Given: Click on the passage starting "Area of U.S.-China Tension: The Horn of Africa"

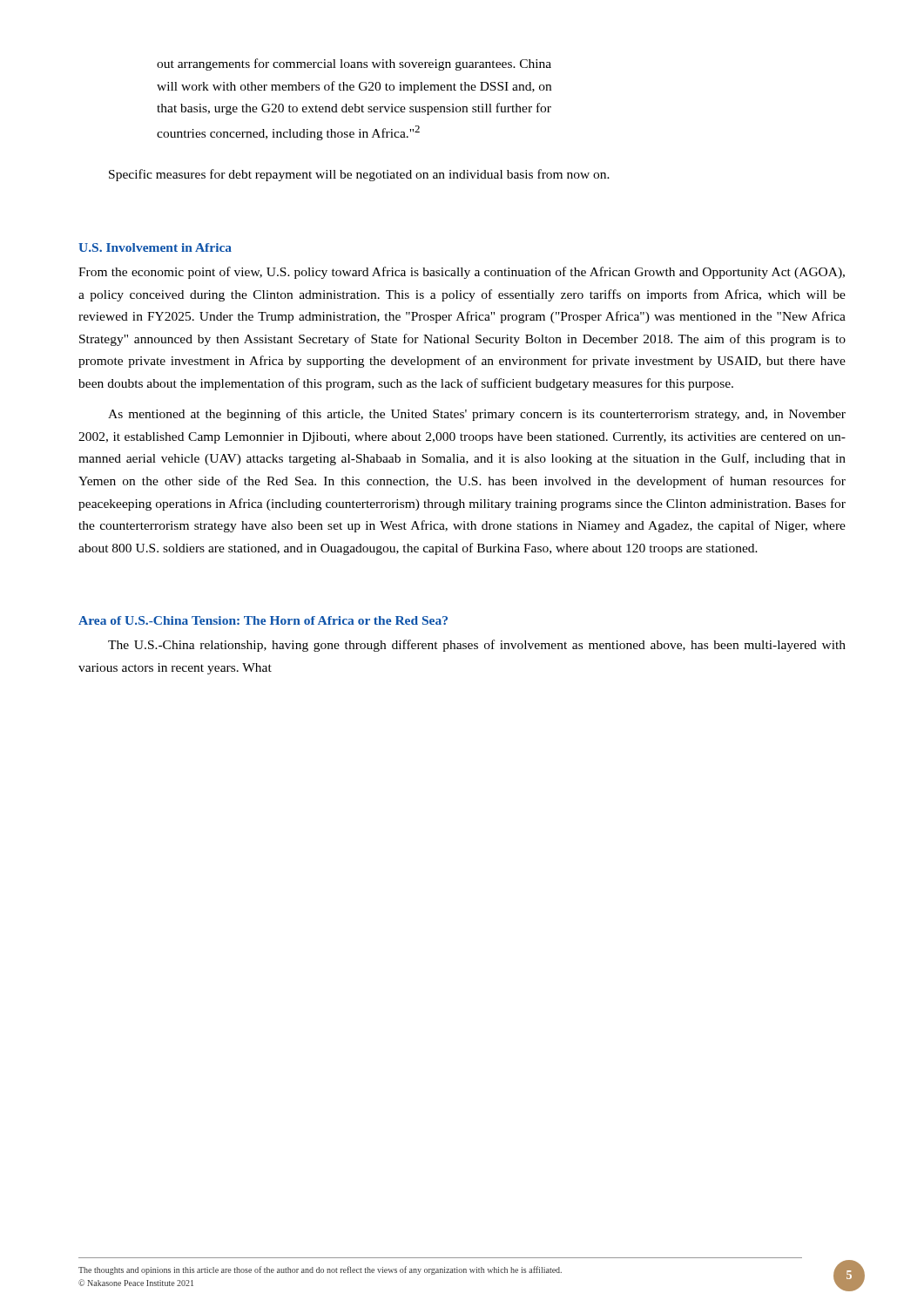Looking at the screenshot, I should 263,620.
